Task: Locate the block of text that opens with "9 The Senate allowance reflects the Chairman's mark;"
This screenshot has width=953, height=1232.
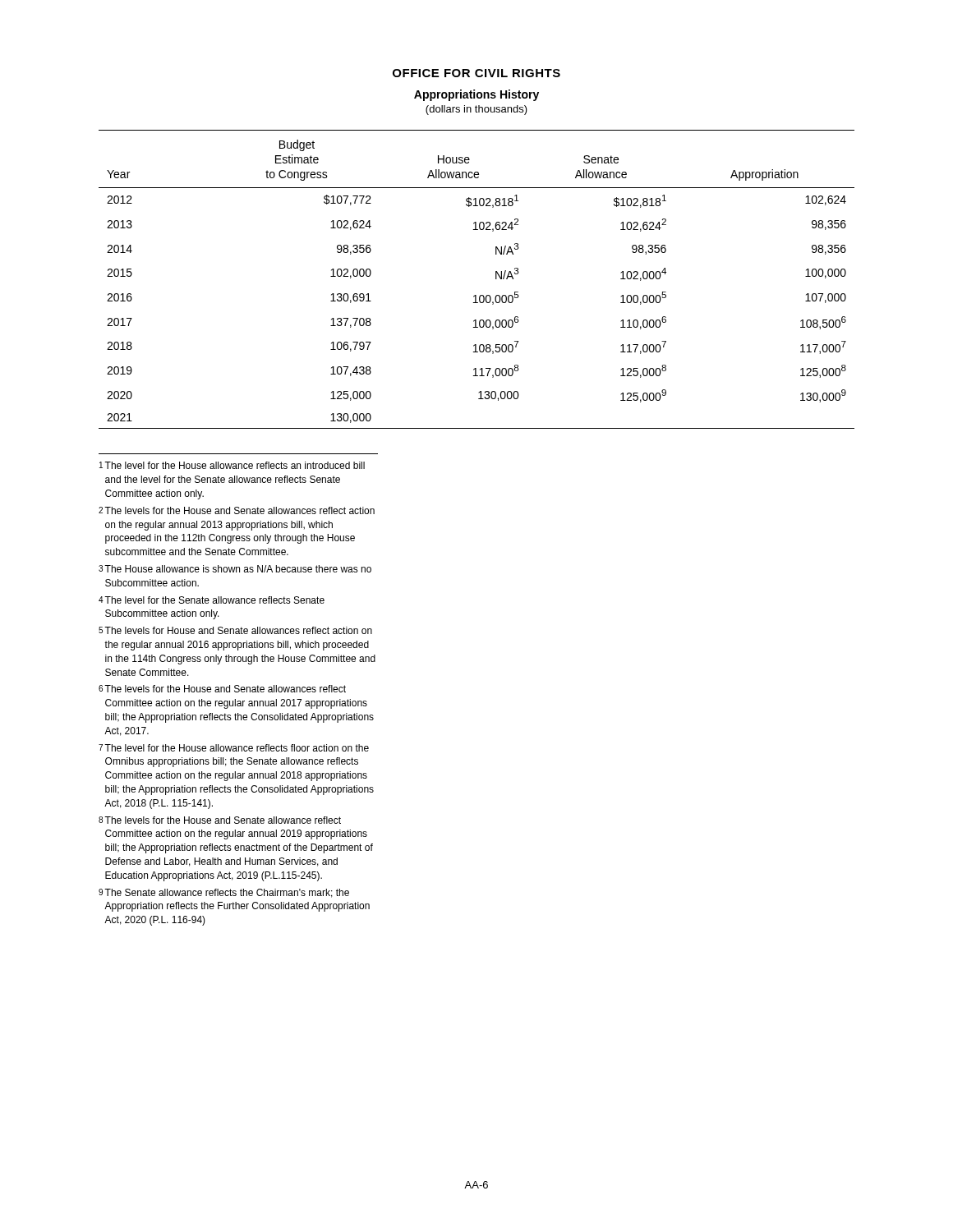Action: pos(238,907)
